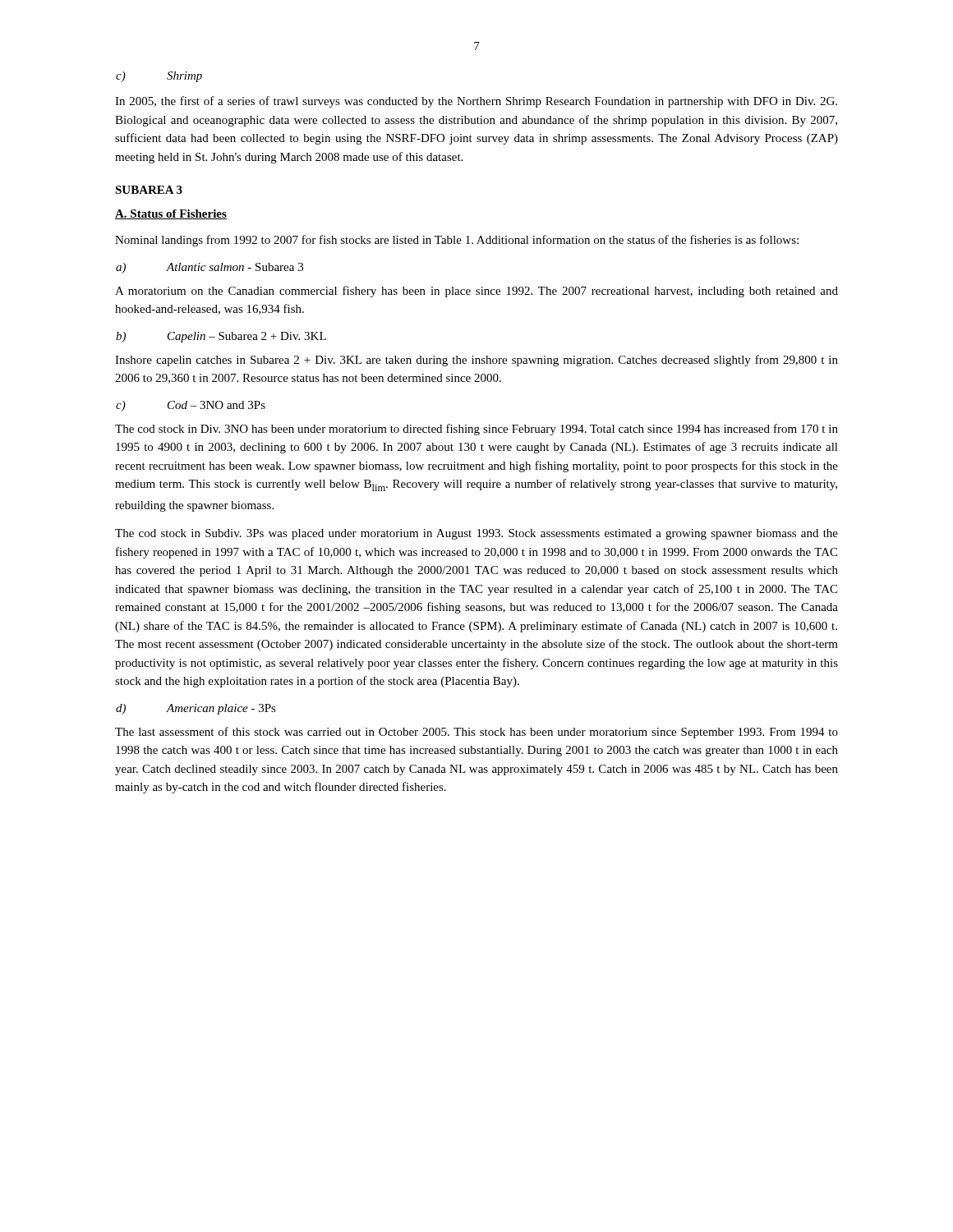The height and width of the screenshot is (1232, 953).
Task: Navigate to the passage starting "SUBAREA 3"
Action: pos(149,190)
